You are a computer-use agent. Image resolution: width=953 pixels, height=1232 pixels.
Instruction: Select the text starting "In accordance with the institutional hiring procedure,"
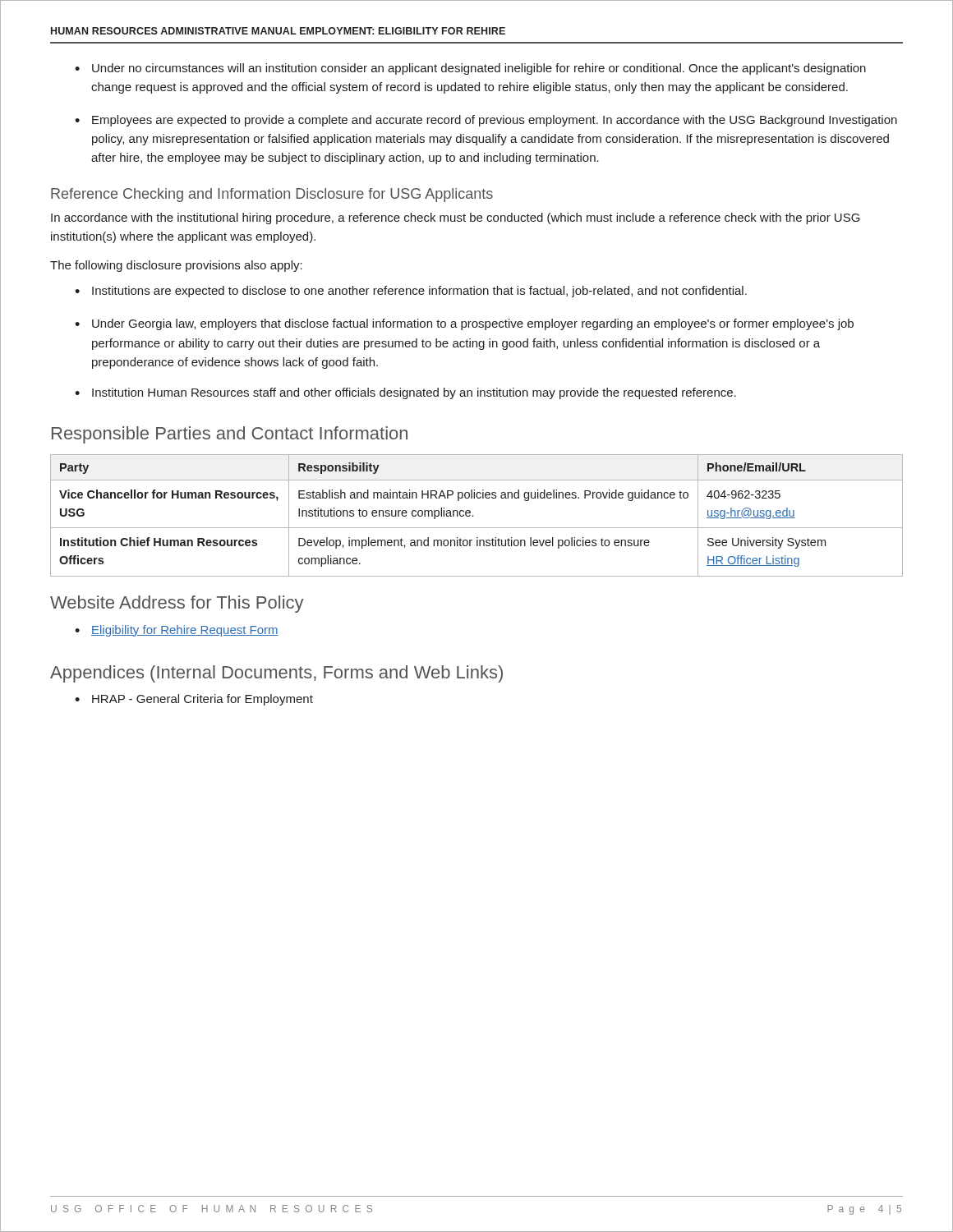pos(455,227)
